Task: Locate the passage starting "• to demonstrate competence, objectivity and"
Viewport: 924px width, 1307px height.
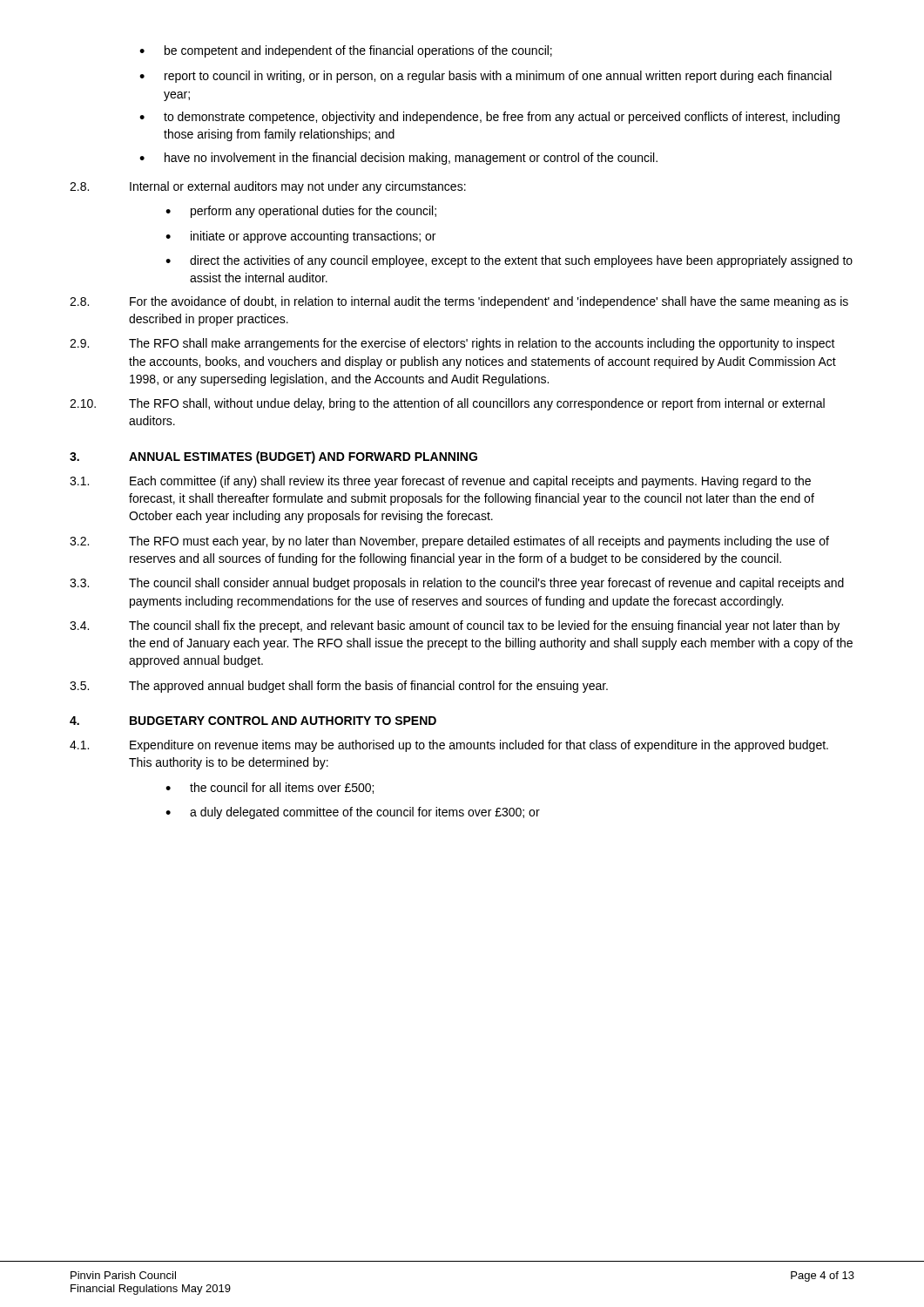Action: coord(497,126)
